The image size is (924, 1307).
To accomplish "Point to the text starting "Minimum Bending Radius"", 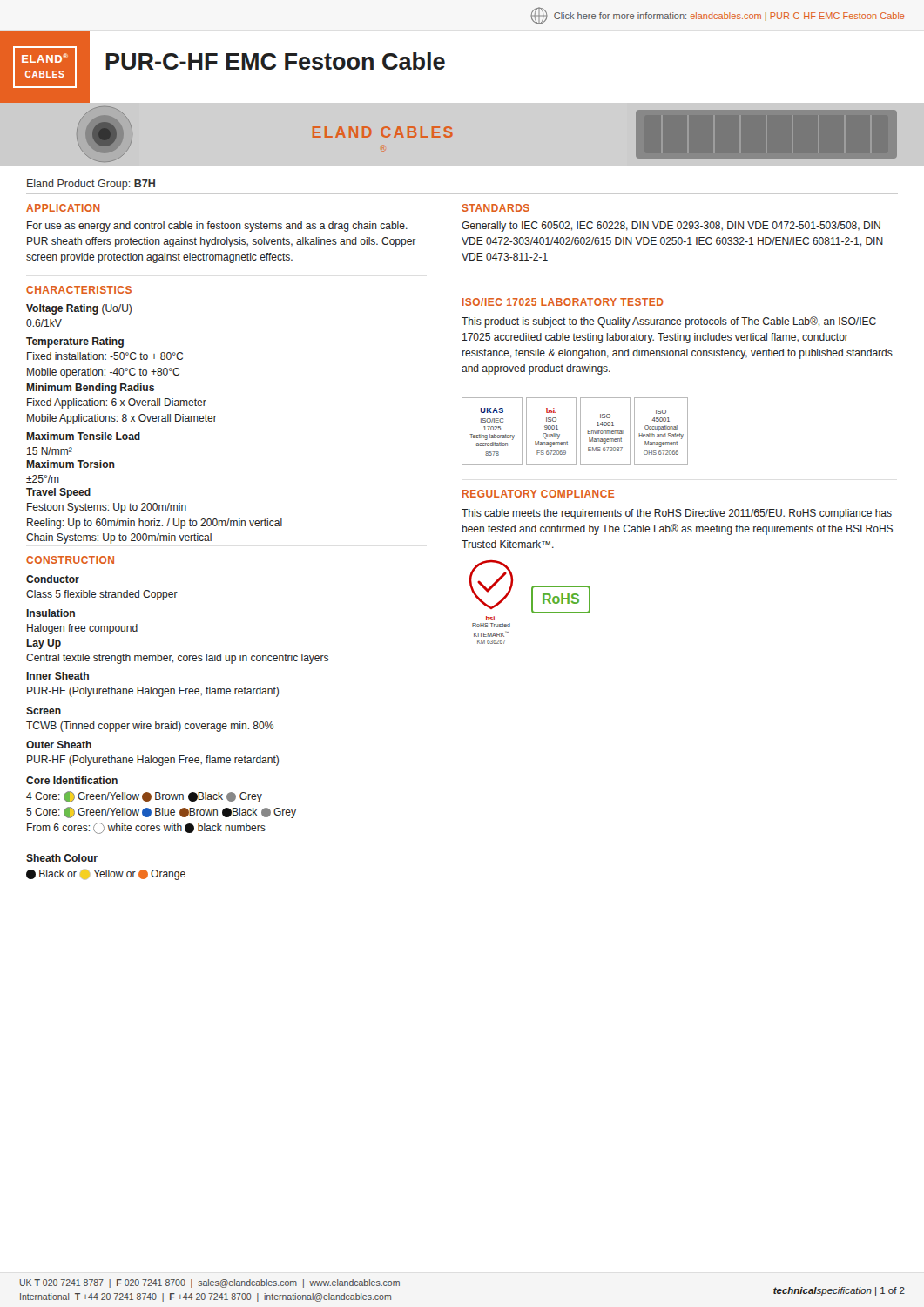I will pos(121,403).
